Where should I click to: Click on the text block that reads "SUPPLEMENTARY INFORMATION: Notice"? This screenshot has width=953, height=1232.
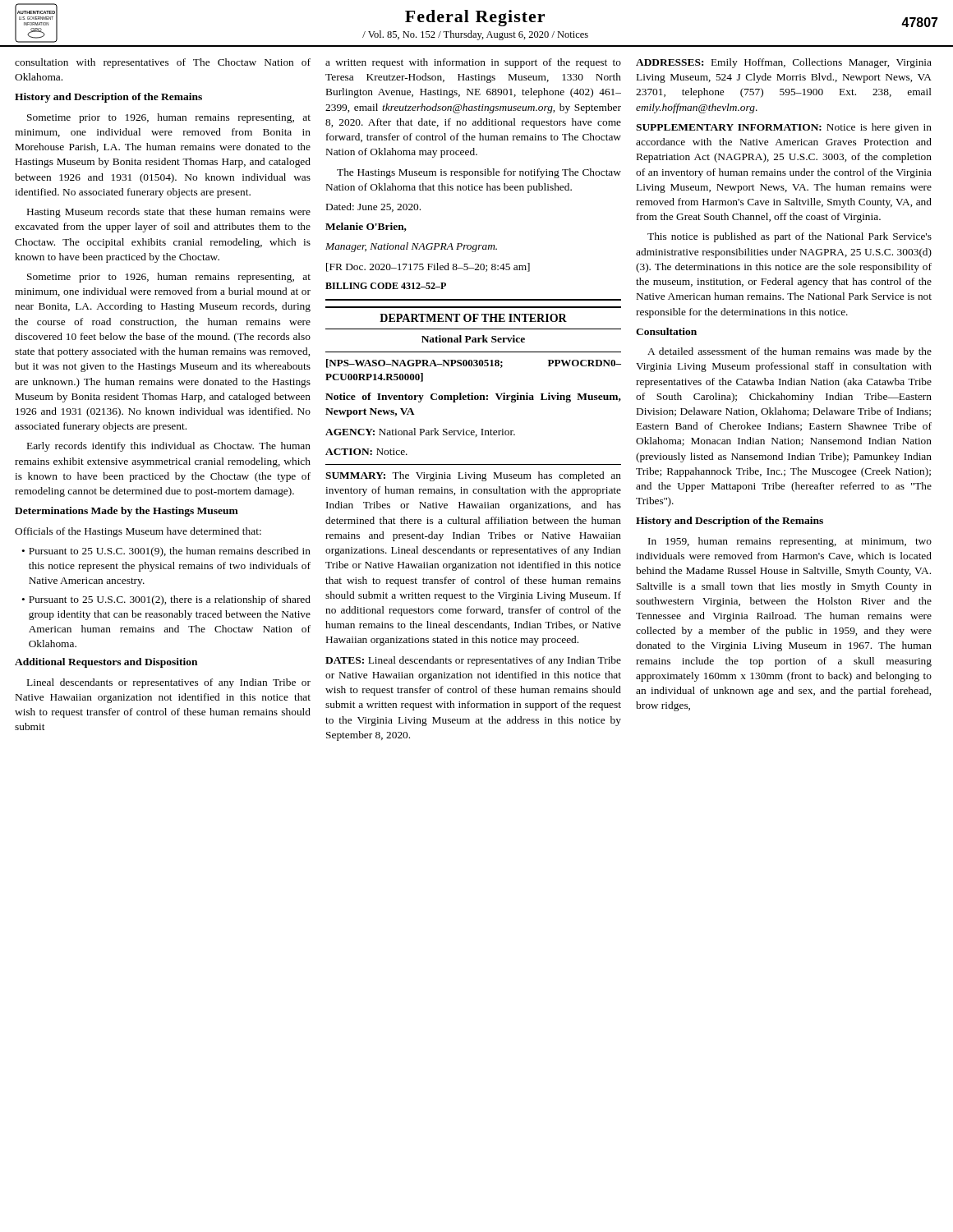pos(784,172)
